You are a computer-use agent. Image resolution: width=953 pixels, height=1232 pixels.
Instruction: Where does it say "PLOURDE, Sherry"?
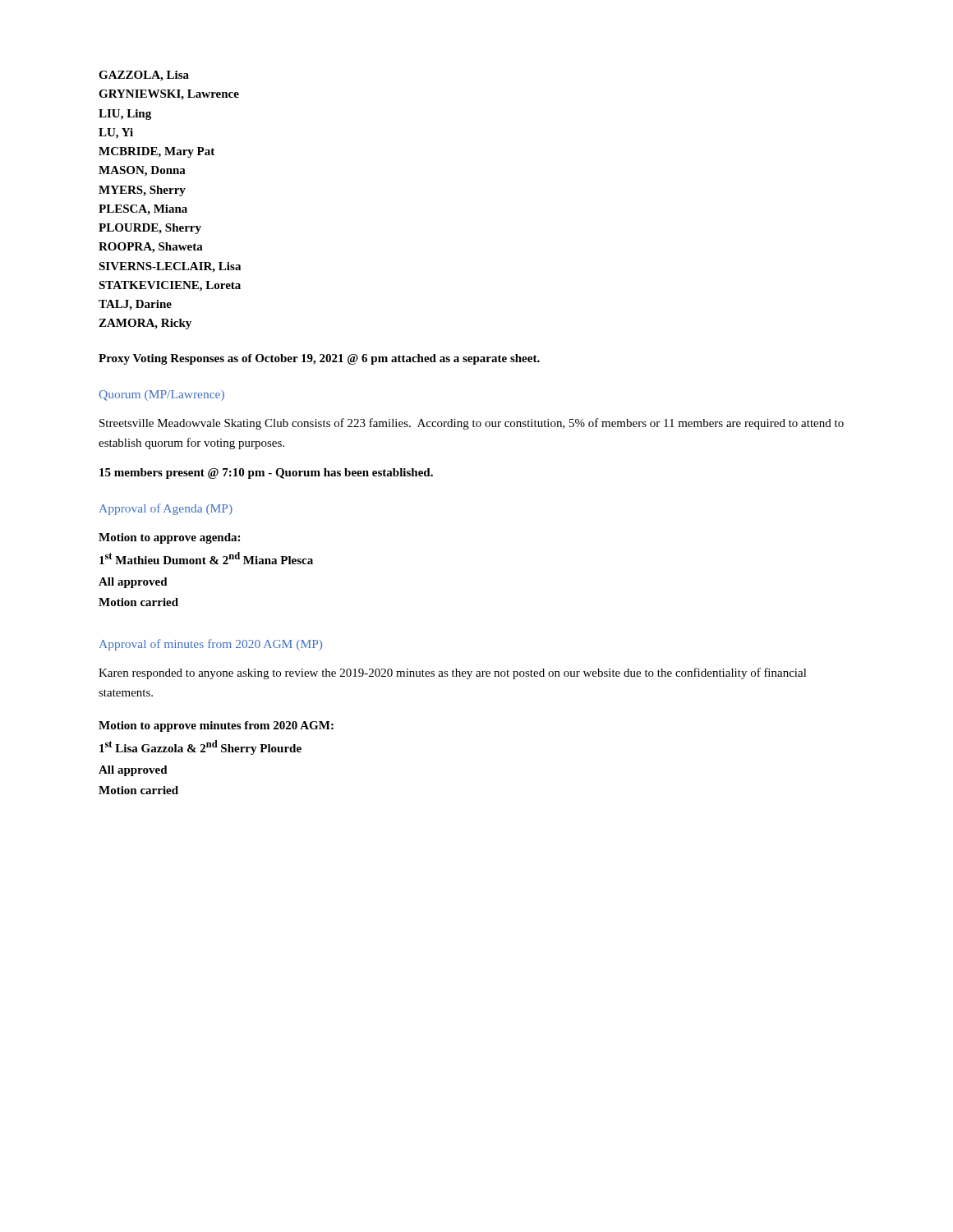tap(150, 227)
